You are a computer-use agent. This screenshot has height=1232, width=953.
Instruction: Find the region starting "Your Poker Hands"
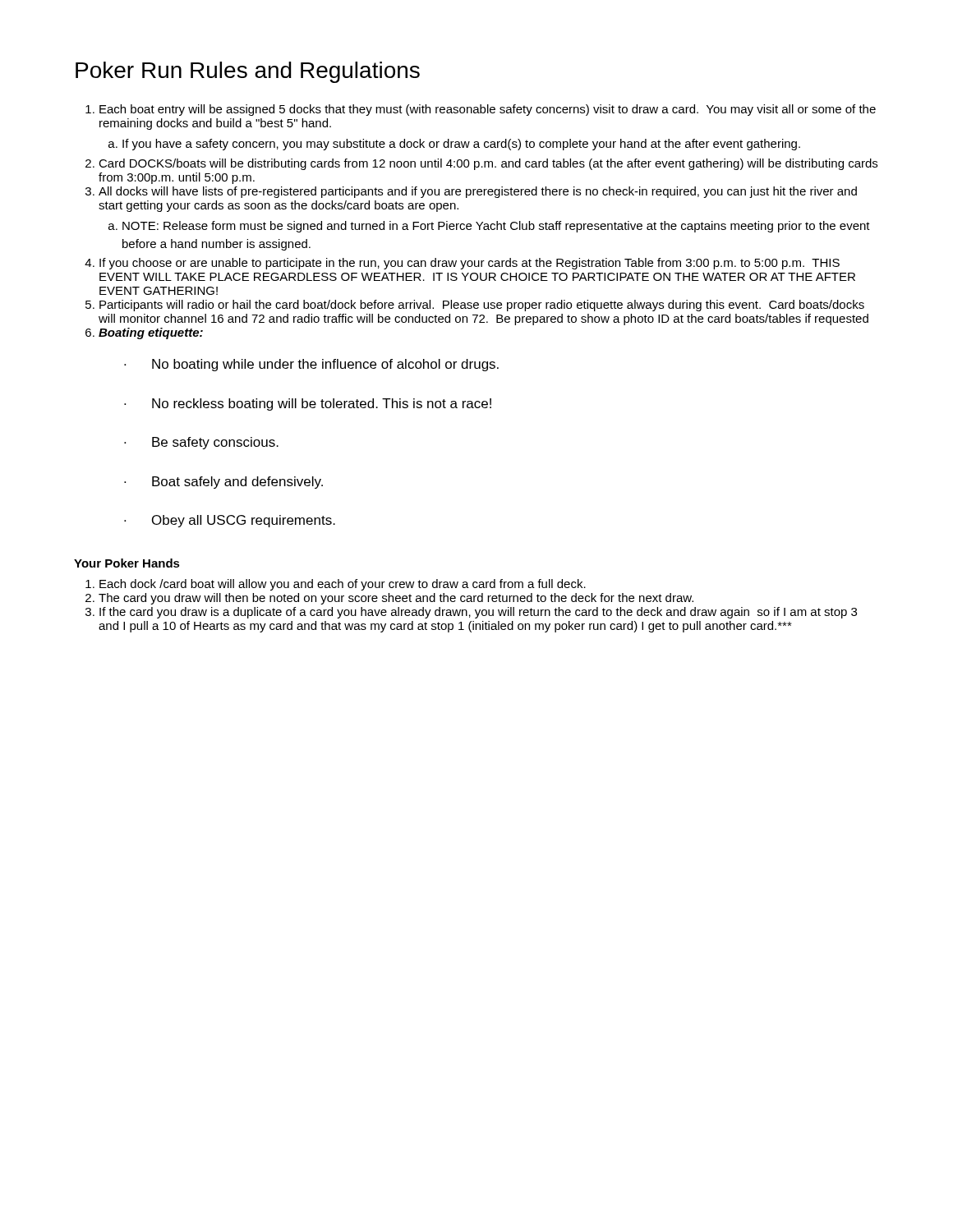coord(127,563)
